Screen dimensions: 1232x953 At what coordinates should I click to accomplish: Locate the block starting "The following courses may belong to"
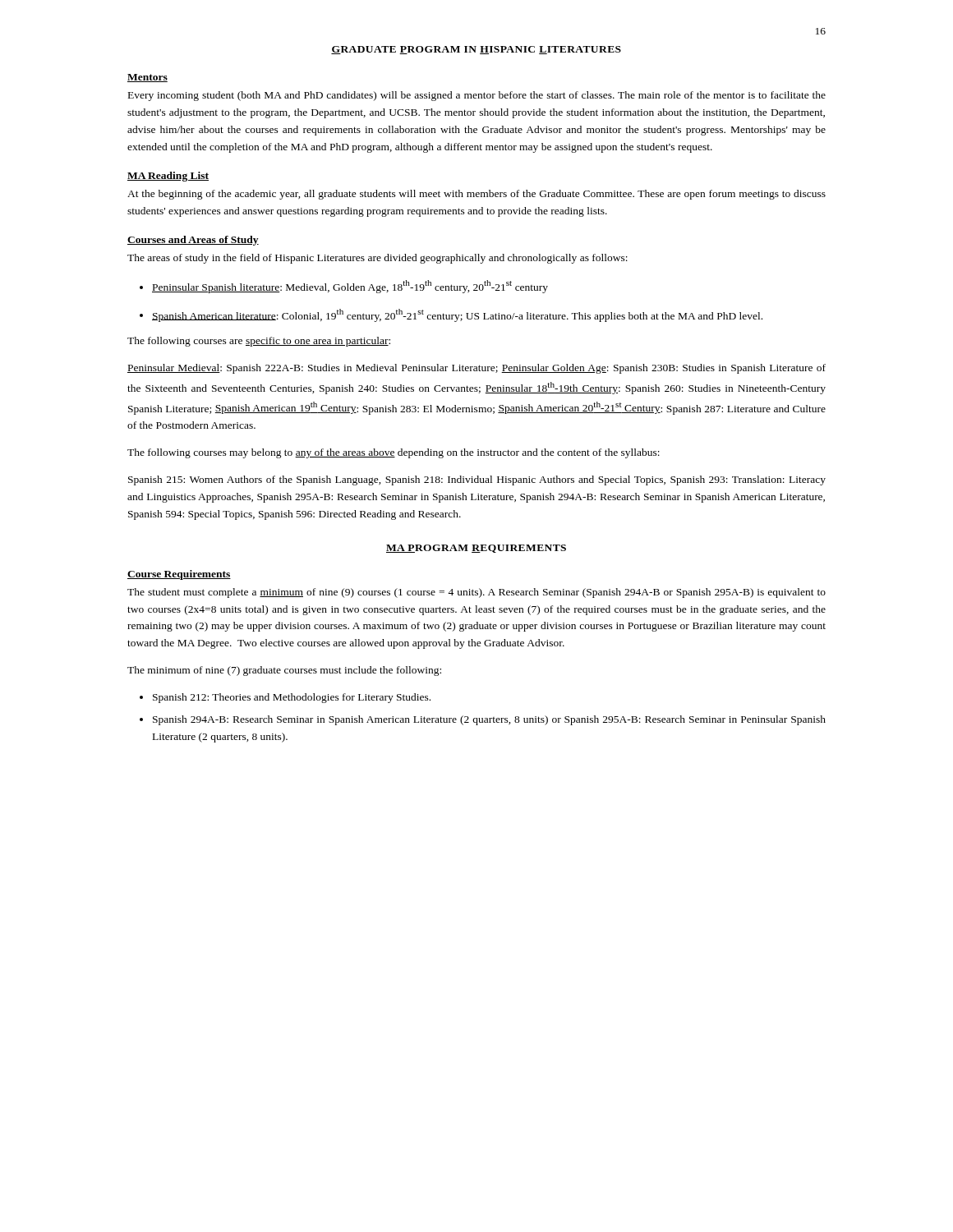click(x=394, y=452)
